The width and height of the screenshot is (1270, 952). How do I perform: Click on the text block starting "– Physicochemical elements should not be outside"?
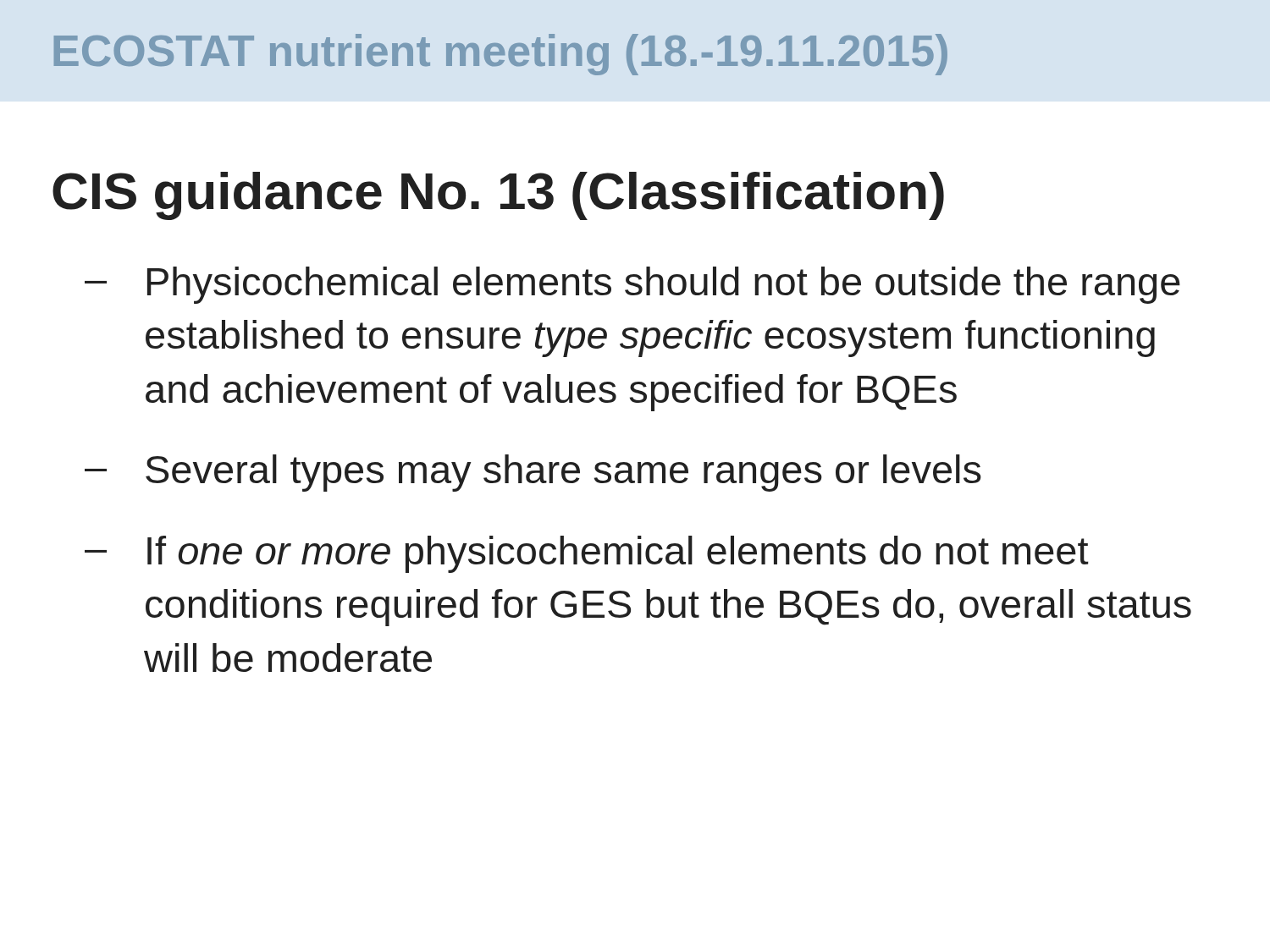click(652, 335)
